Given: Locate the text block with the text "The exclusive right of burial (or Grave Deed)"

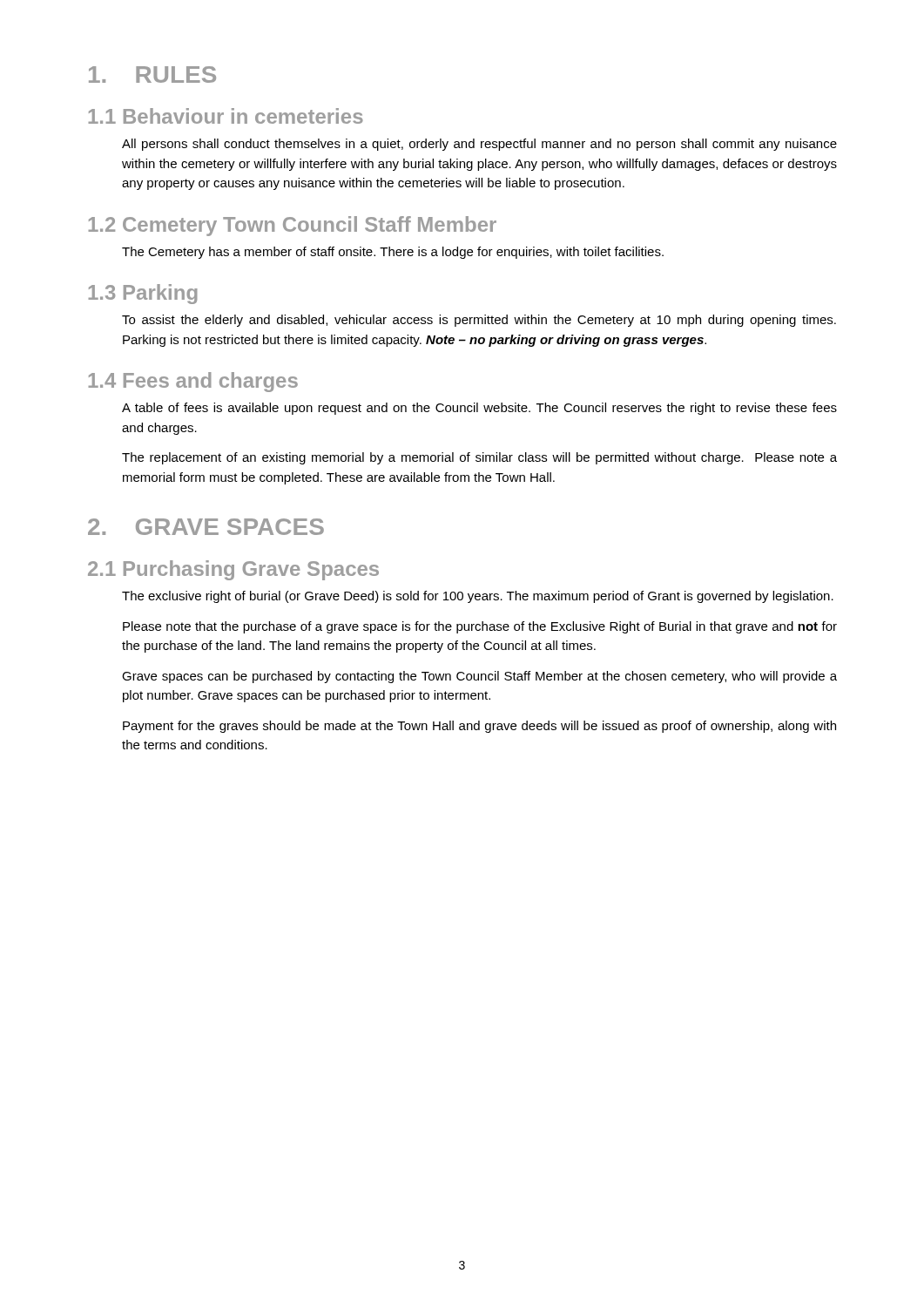Looking at the screenshot, I should (478, 596).
